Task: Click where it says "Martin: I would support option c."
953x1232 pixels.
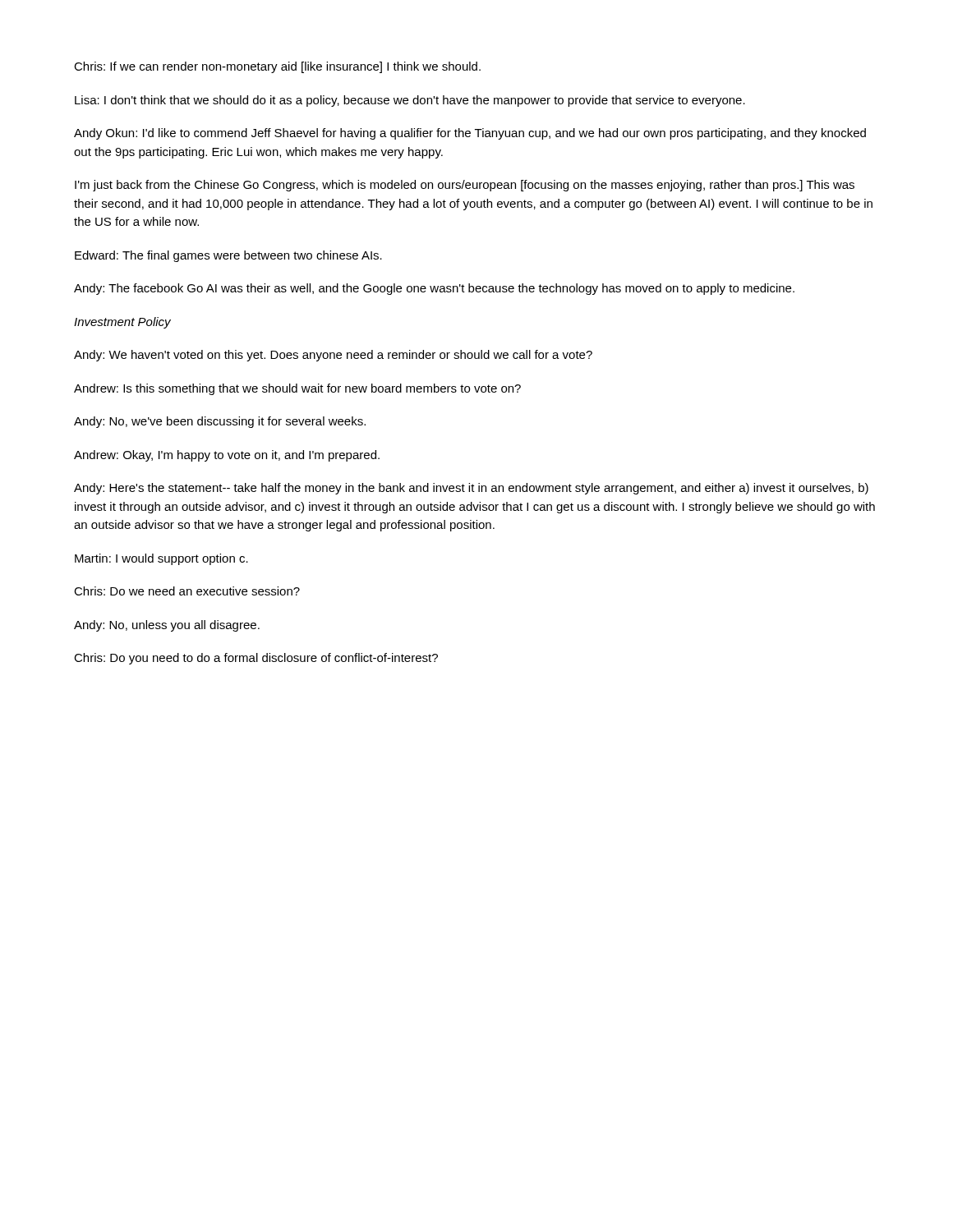Action: point(161,558)
